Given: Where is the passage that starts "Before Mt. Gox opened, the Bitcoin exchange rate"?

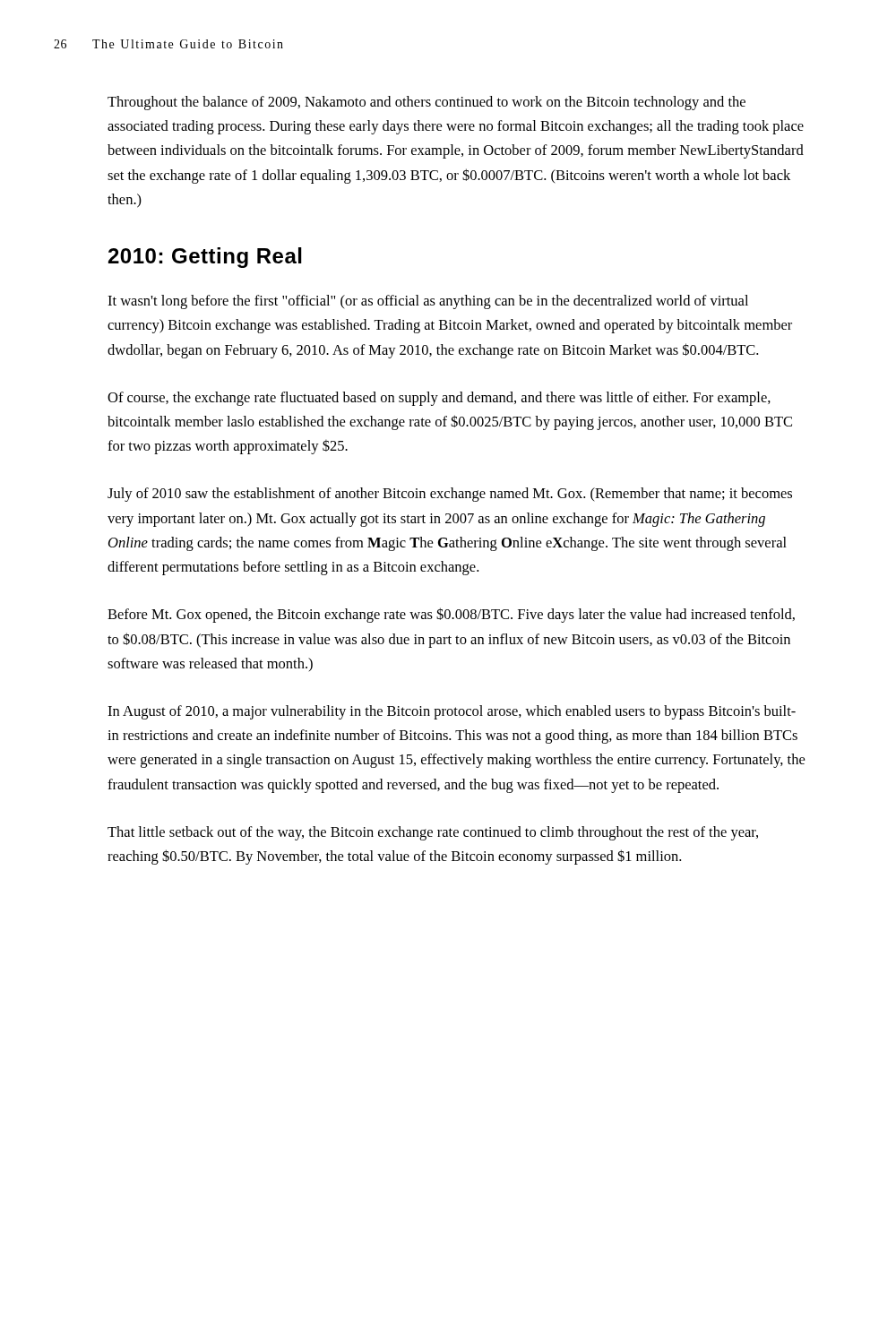Looking at the screenshot, I should click(452, 639).
